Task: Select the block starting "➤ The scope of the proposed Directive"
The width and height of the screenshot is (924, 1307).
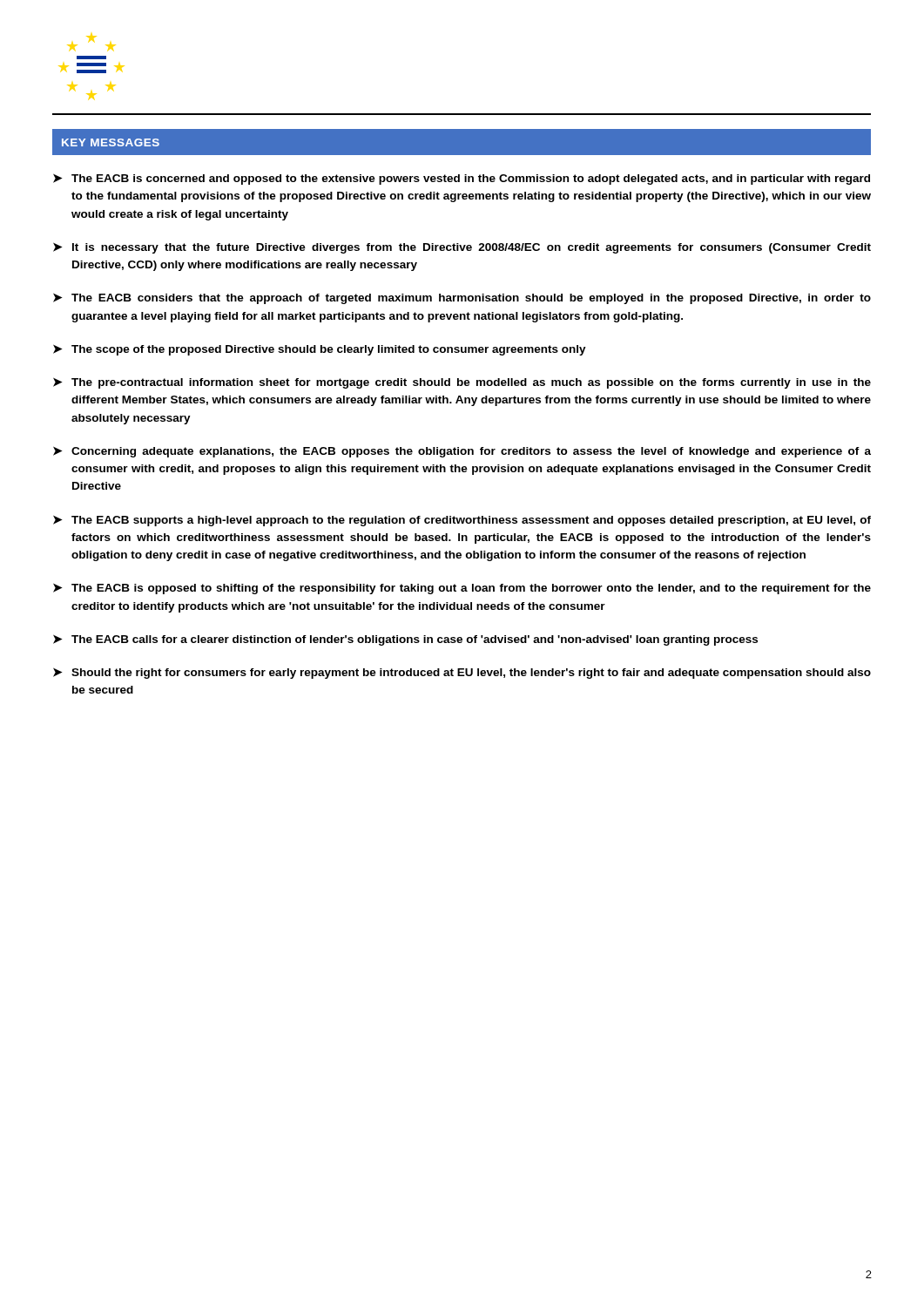Action: pos(319,349)
